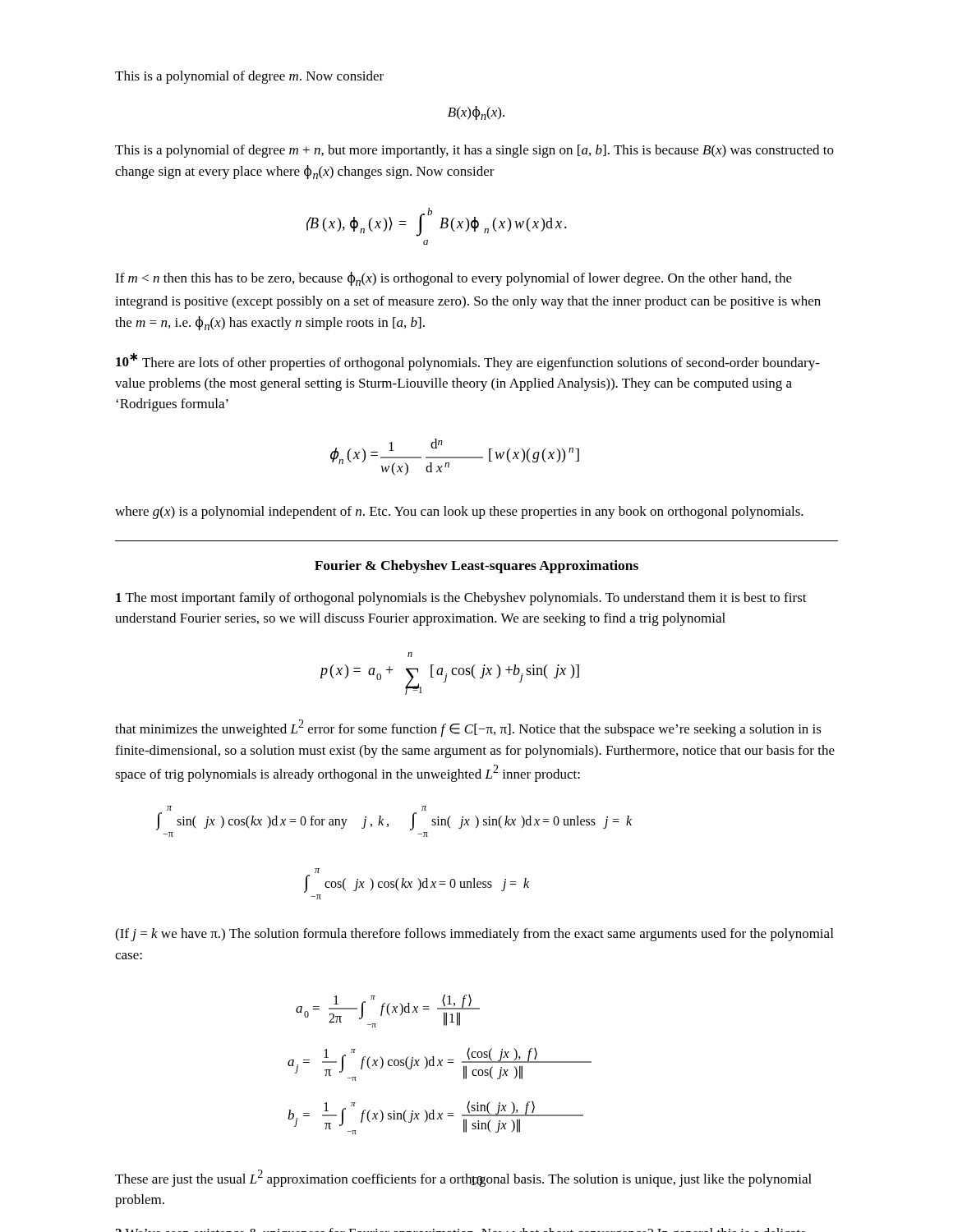Viewport: 953px width, 1232px height.
Task: Click on the formula containing "∫ π −π cos("
Action: (476, 882)
